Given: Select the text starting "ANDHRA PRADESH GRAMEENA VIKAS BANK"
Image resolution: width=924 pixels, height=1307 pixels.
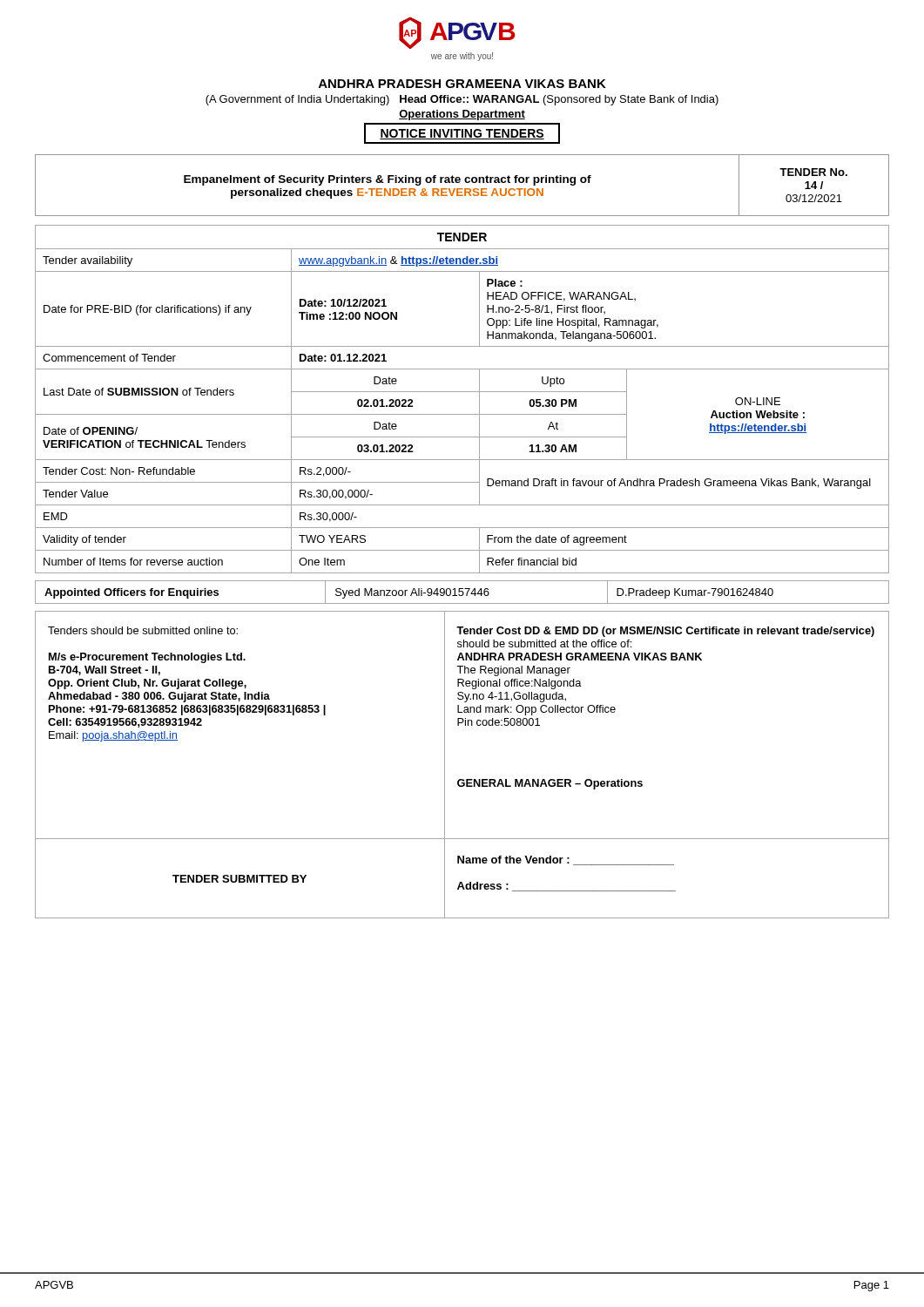Looking at the screenshot, I should click(x=462, y=83).
